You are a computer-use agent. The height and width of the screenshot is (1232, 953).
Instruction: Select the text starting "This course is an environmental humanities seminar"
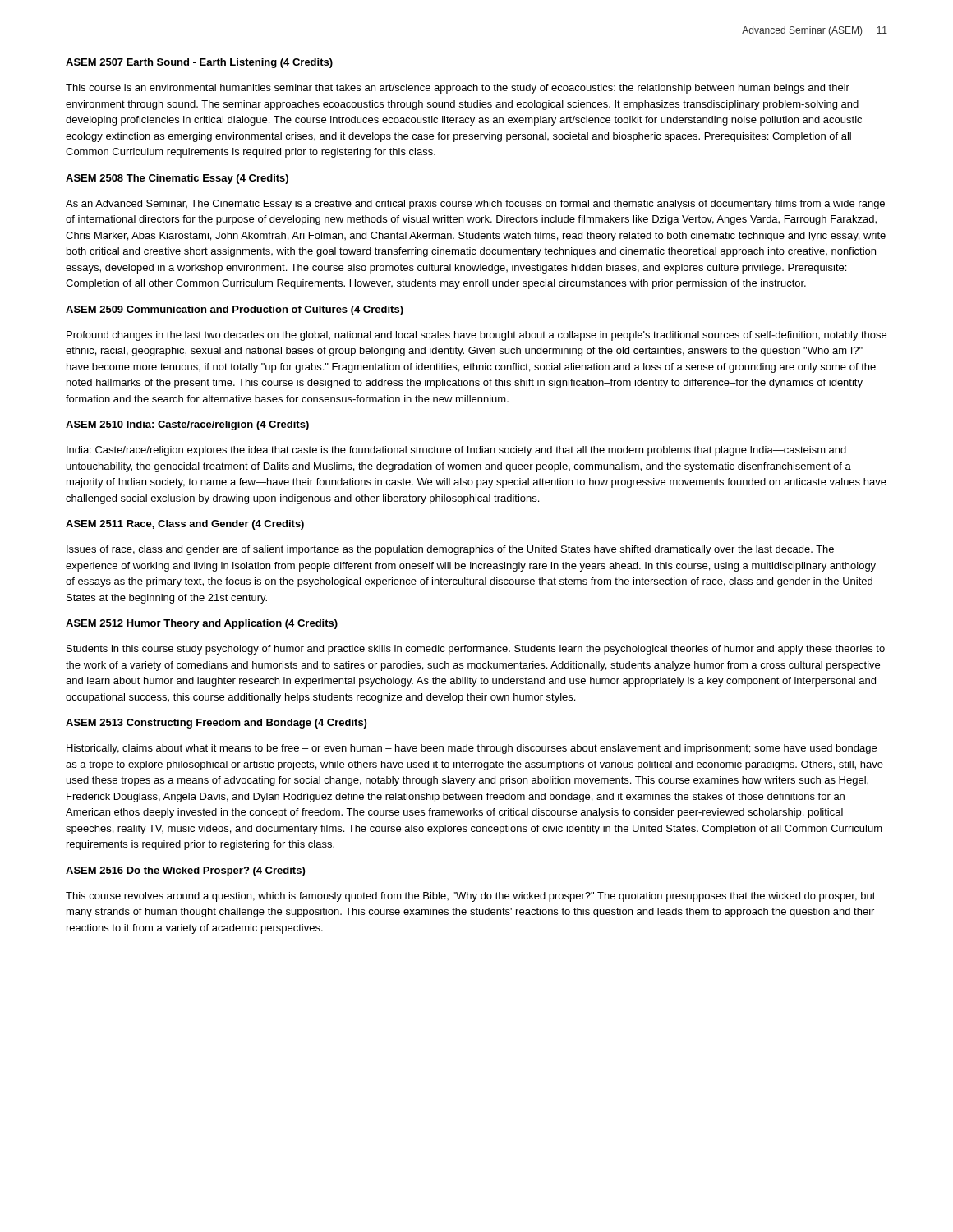(476, 120)
